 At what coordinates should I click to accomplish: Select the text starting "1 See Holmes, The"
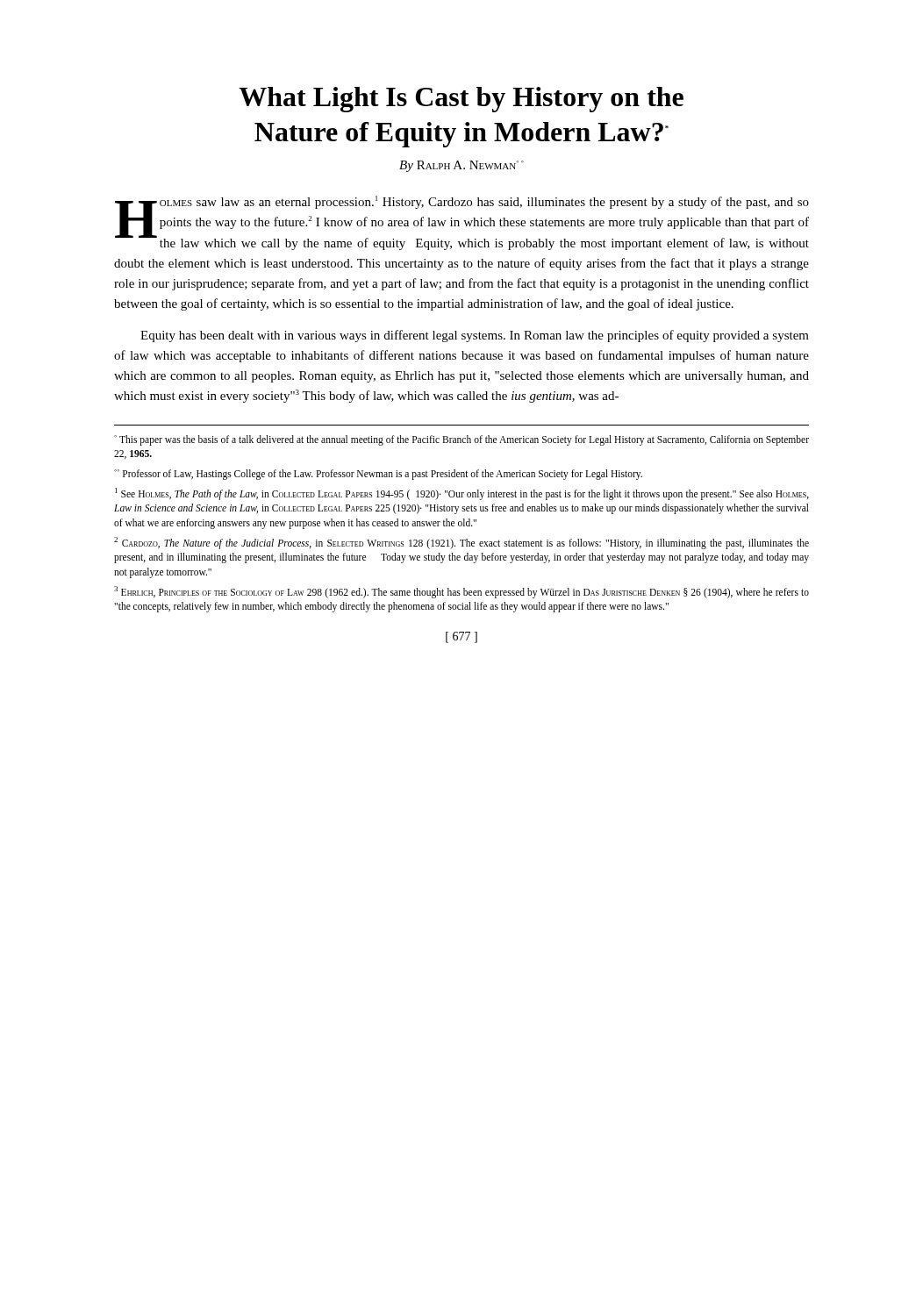coord(462,508)
